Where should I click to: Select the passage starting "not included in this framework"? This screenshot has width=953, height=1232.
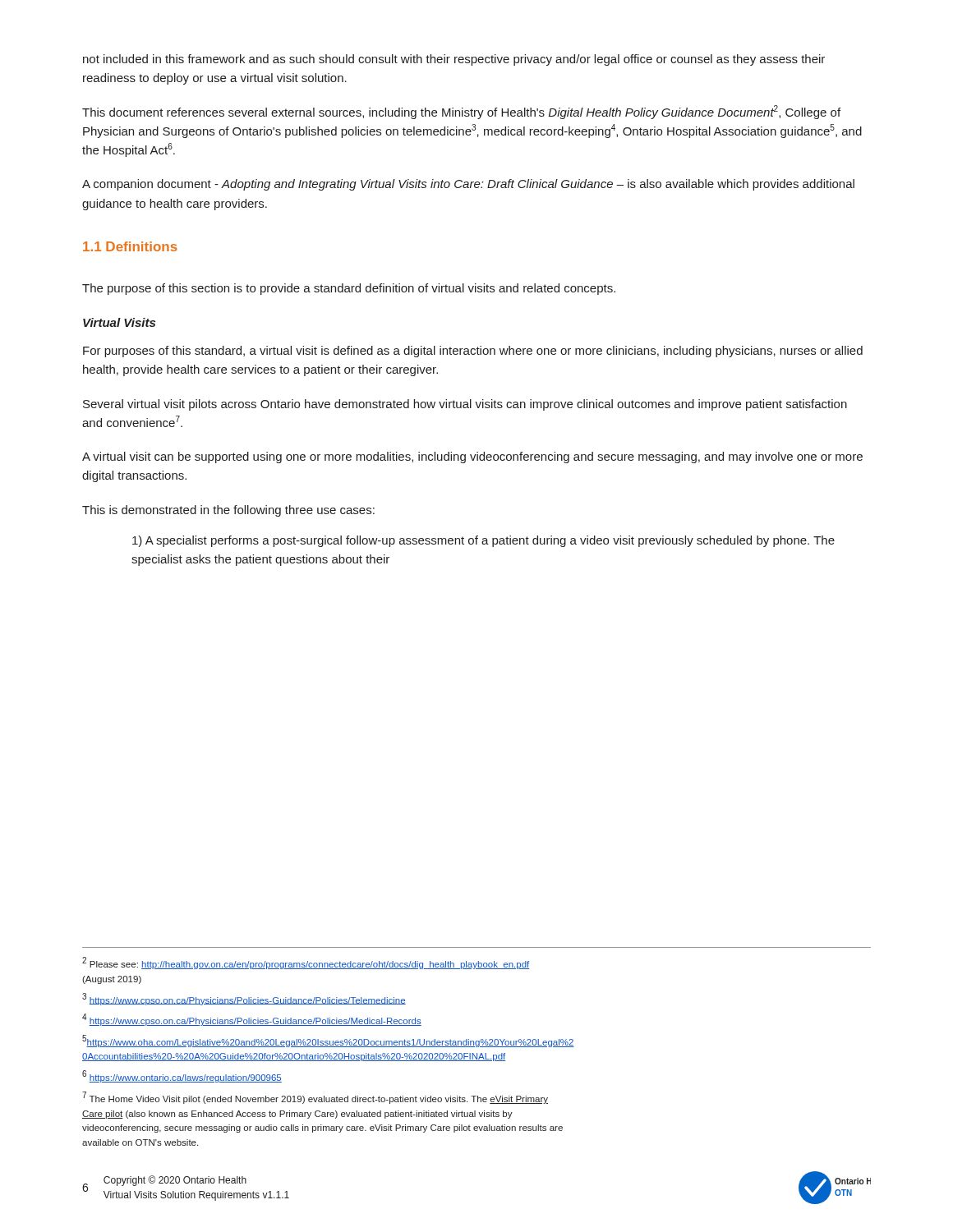pyautogui.click(x=454, y=68)
